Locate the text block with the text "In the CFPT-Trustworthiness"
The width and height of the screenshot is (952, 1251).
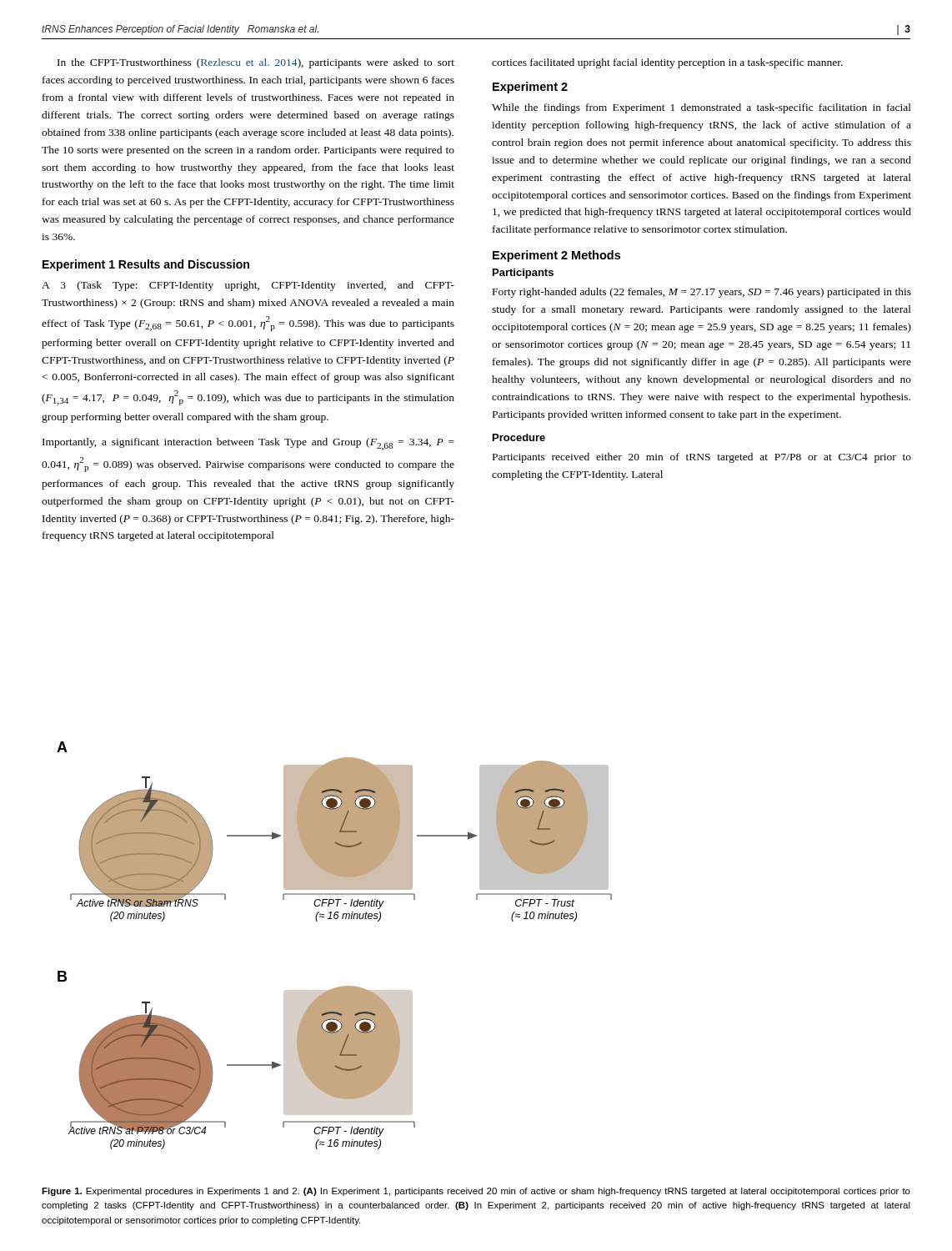[x=248, y=150]
